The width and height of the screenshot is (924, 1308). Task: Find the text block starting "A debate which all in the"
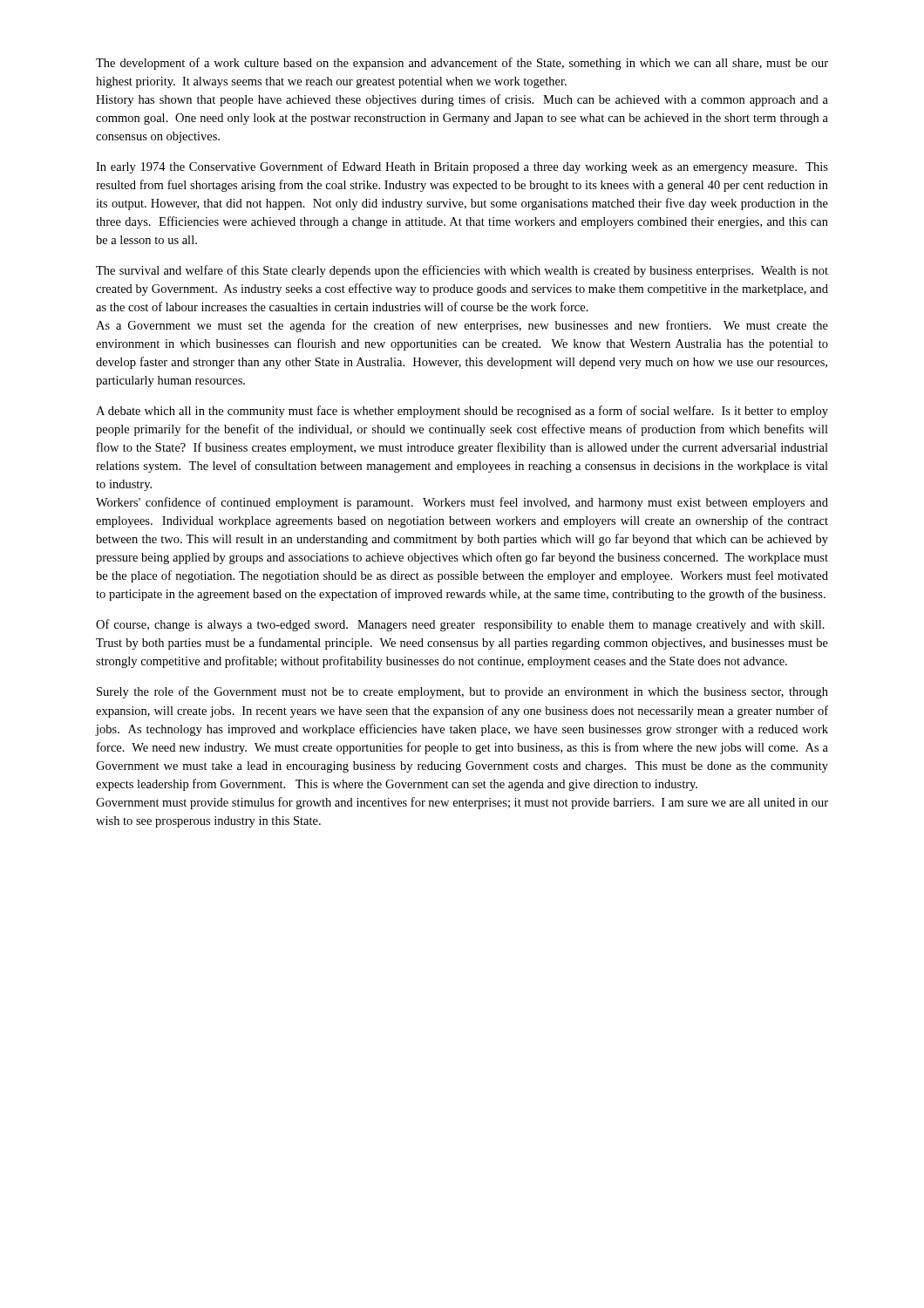462,503
